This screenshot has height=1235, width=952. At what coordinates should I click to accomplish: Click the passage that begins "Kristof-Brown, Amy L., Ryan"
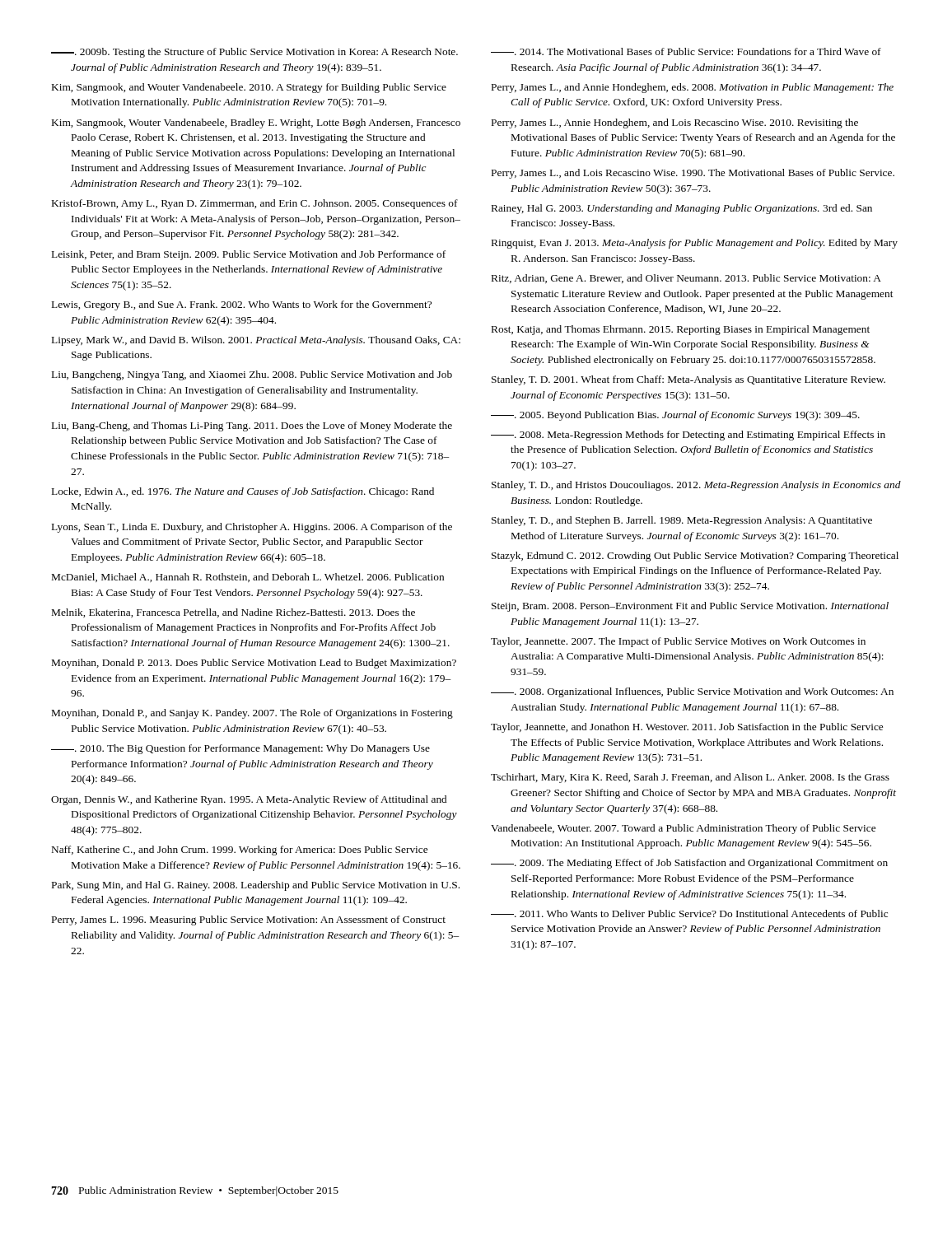pyautogui.click(x=256, y=218)
